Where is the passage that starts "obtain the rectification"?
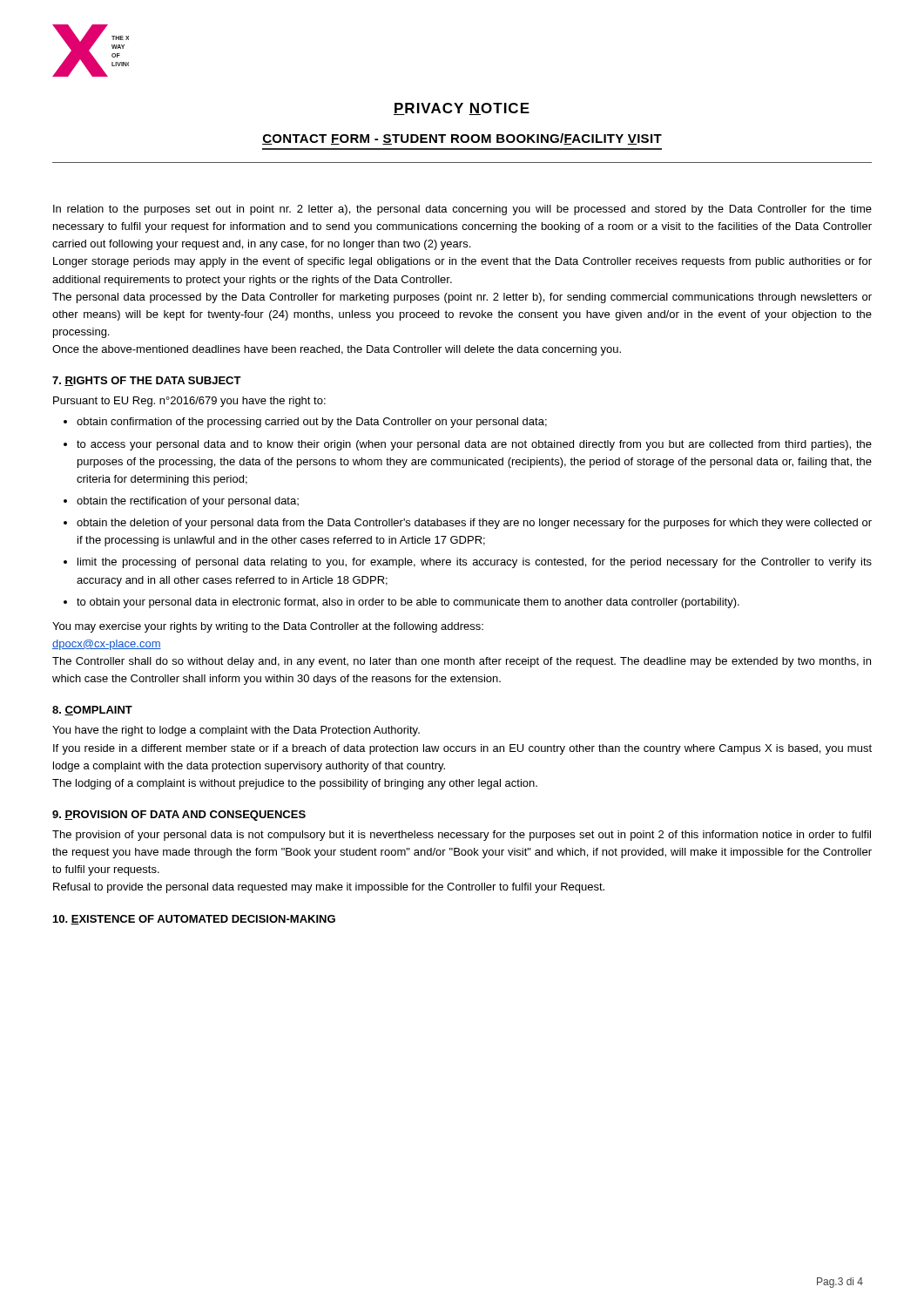Viewport: 924px width, 1307px height. (188, 501)
